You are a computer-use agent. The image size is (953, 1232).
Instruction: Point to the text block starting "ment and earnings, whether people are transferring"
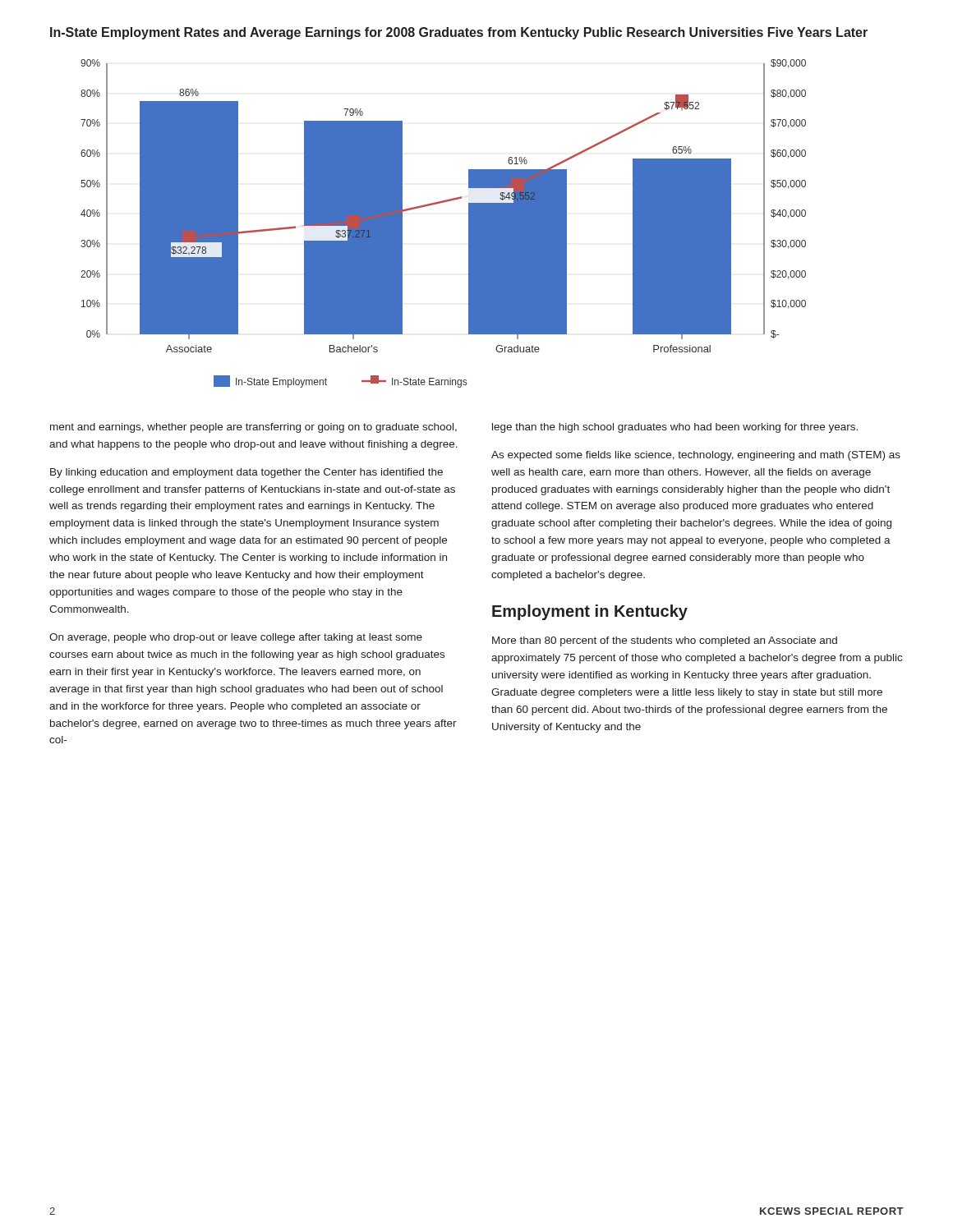click(254, 435)
